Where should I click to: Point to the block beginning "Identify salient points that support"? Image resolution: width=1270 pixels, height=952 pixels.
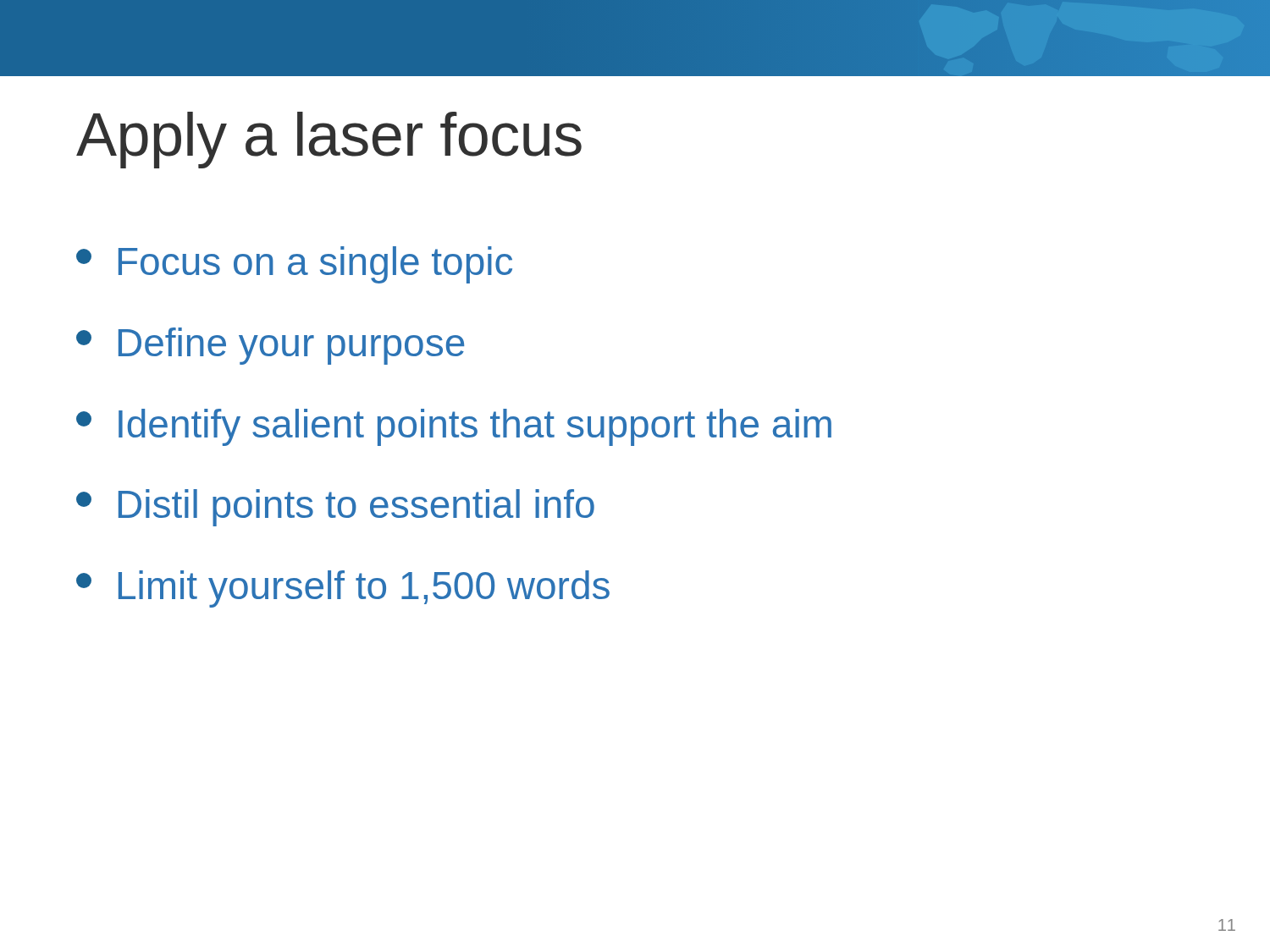pyautogui.click(x=455, y=424)
